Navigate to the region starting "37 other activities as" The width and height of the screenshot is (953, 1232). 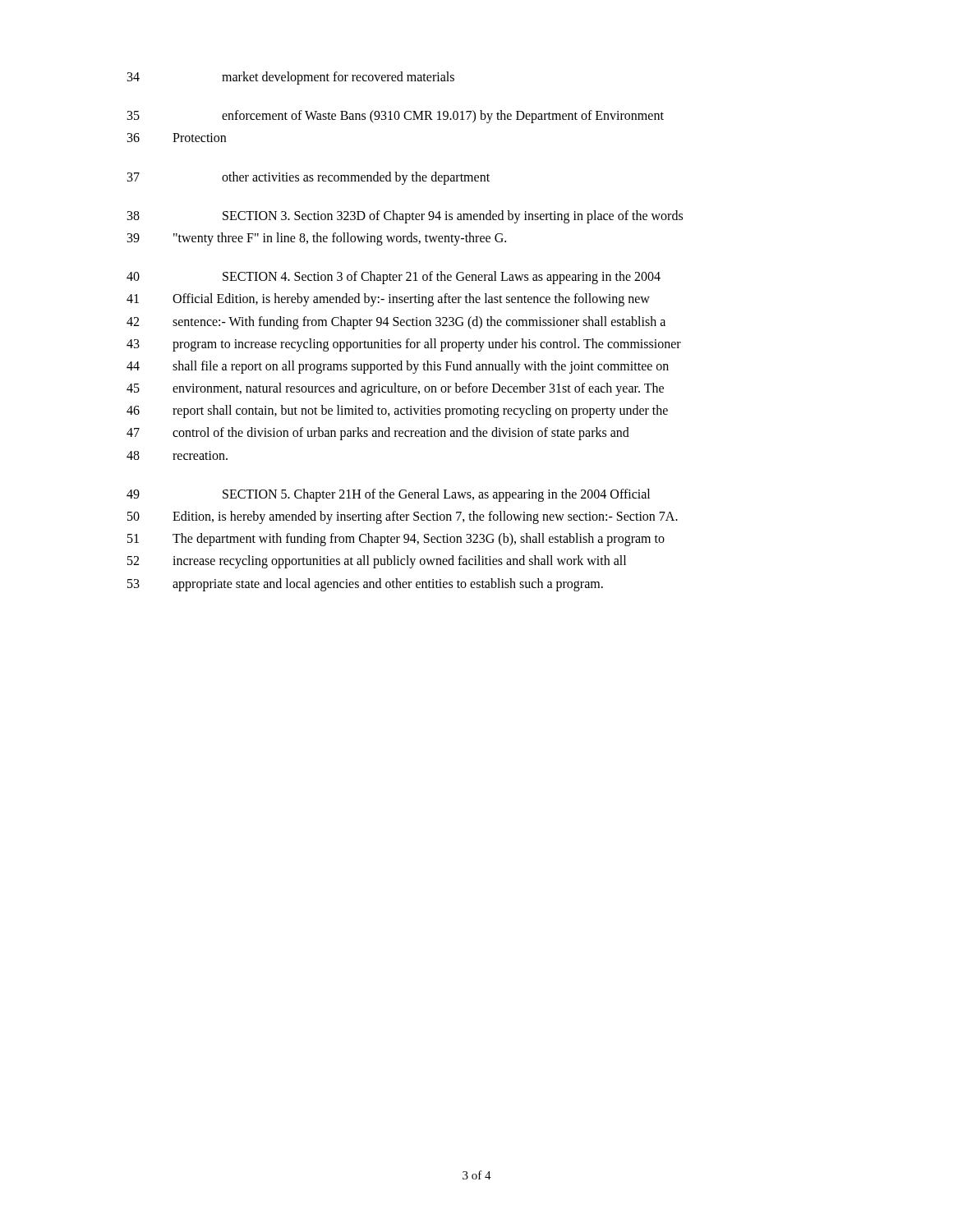[476, 177]
